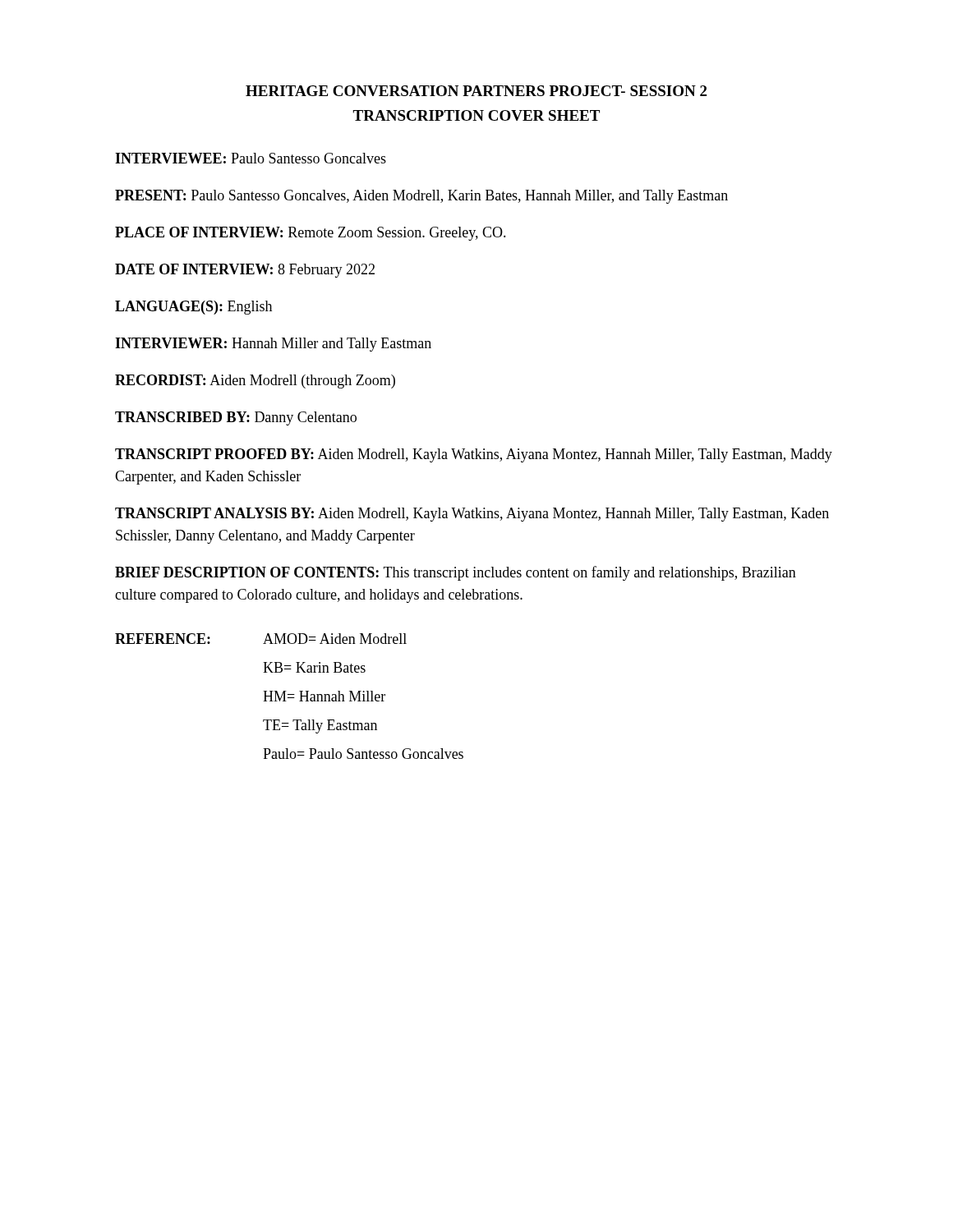Click where it says "INTERVIEWEE: Paulo Santesso Goncalves"
The height and width of the screenshot is (1232, 953).
pyautogui.click(x=251, y=158)
